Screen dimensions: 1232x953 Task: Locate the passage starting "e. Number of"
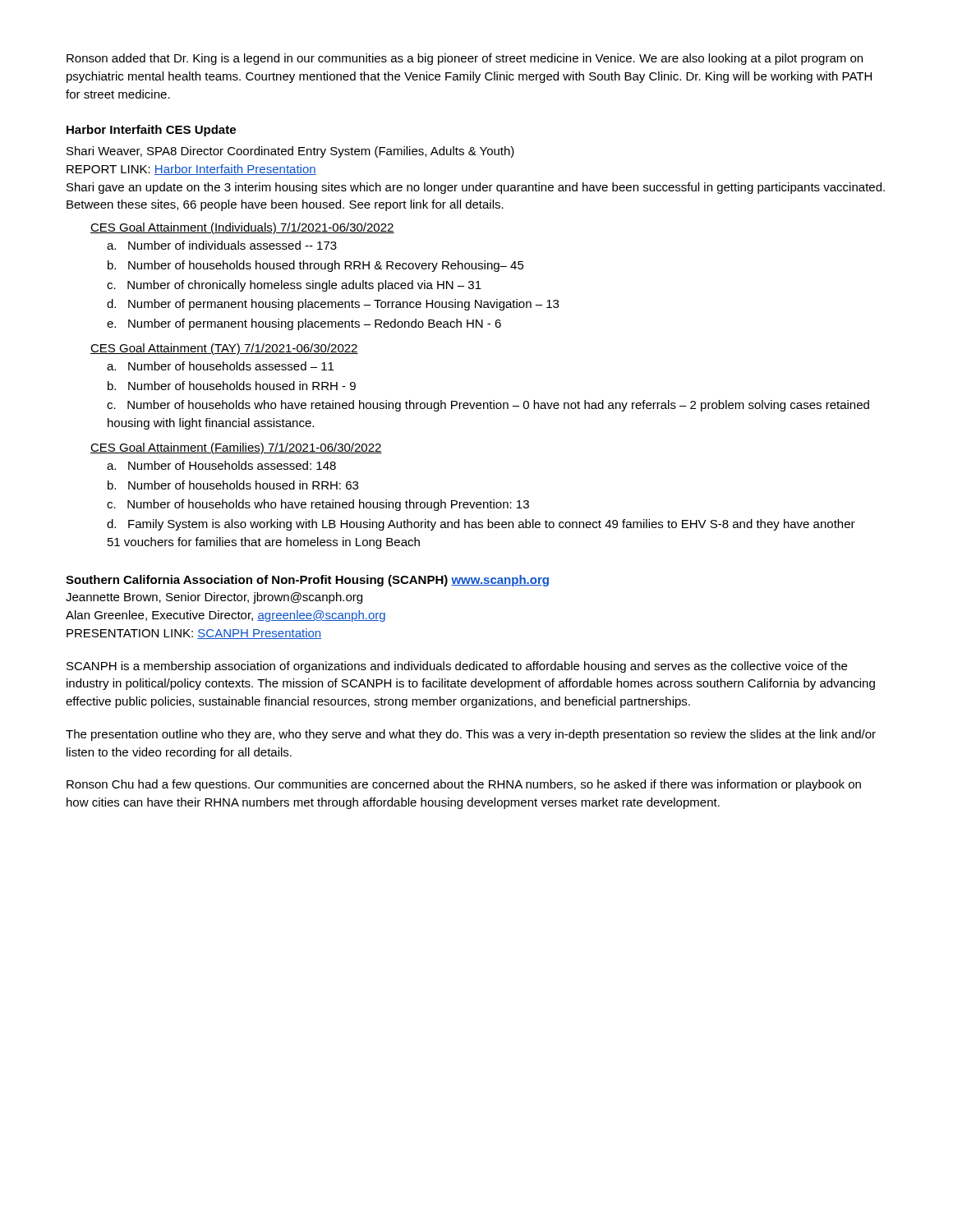point(304,323)
